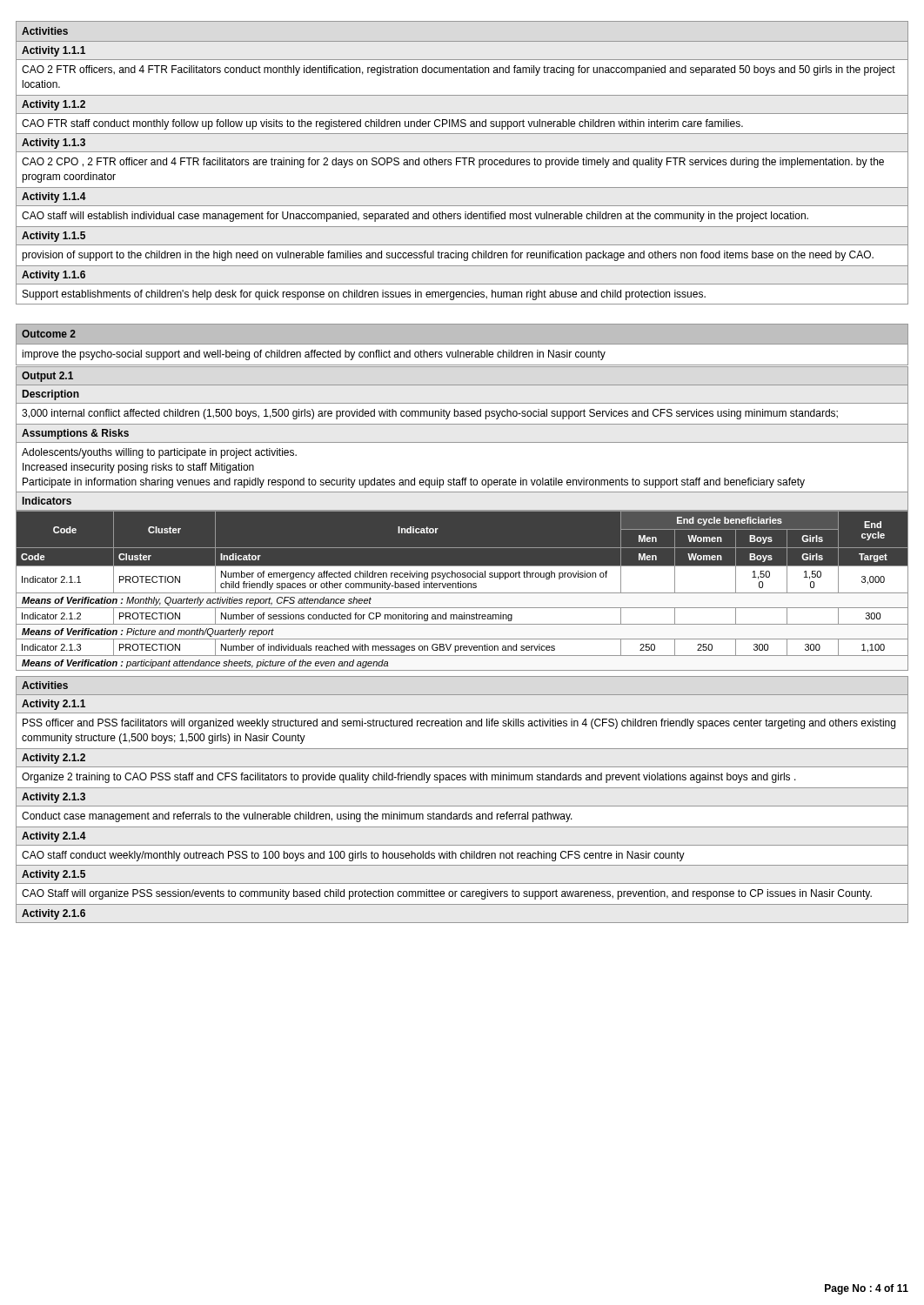The width and height of the screenshot is (924, 1305).
Task: Click on the region starting "Activity 1.1.4"
Action: pyautogui.click(x=54, y=197)
